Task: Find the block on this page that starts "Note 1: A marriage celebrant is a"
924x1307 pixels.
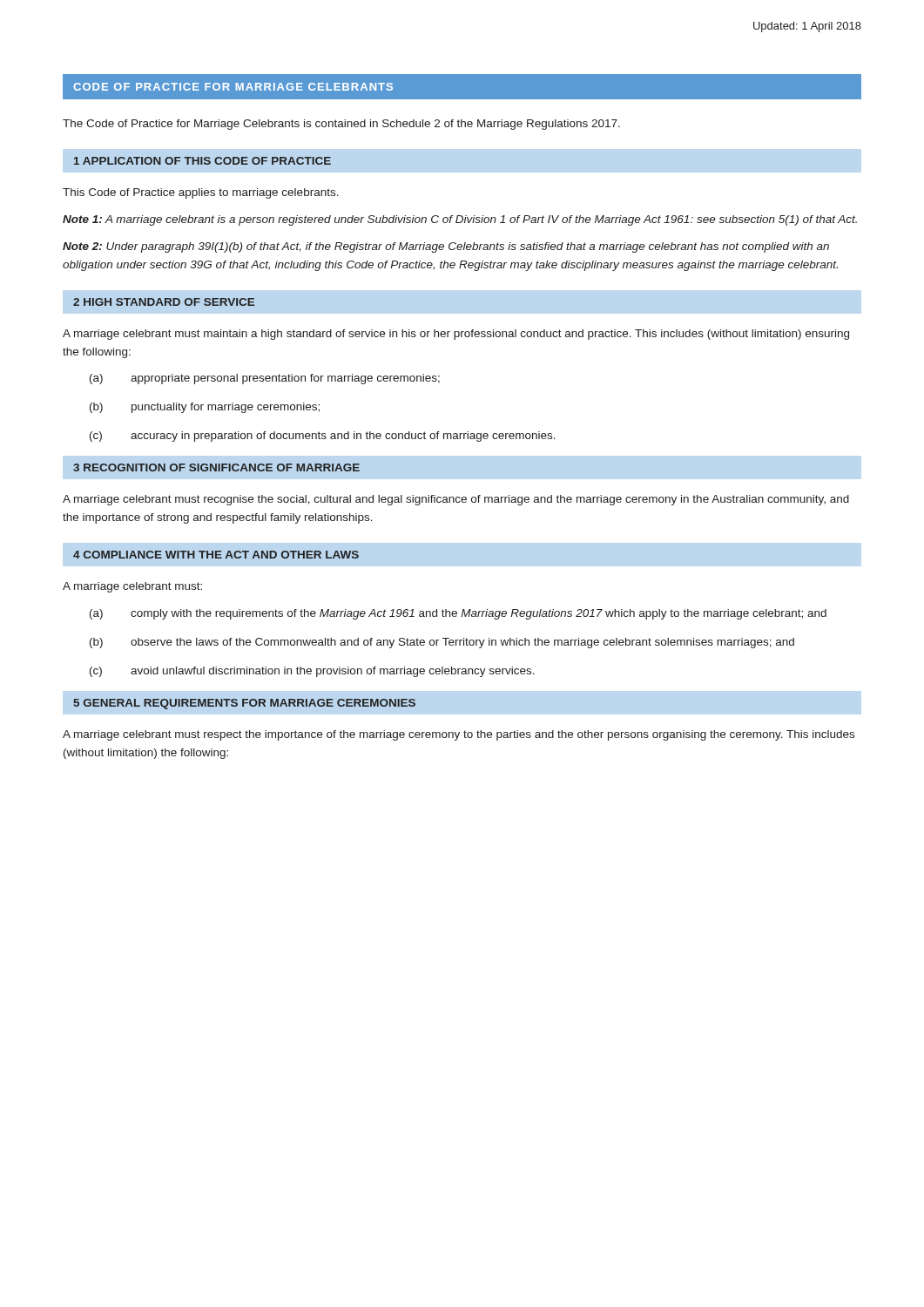Action: point(460,219)
